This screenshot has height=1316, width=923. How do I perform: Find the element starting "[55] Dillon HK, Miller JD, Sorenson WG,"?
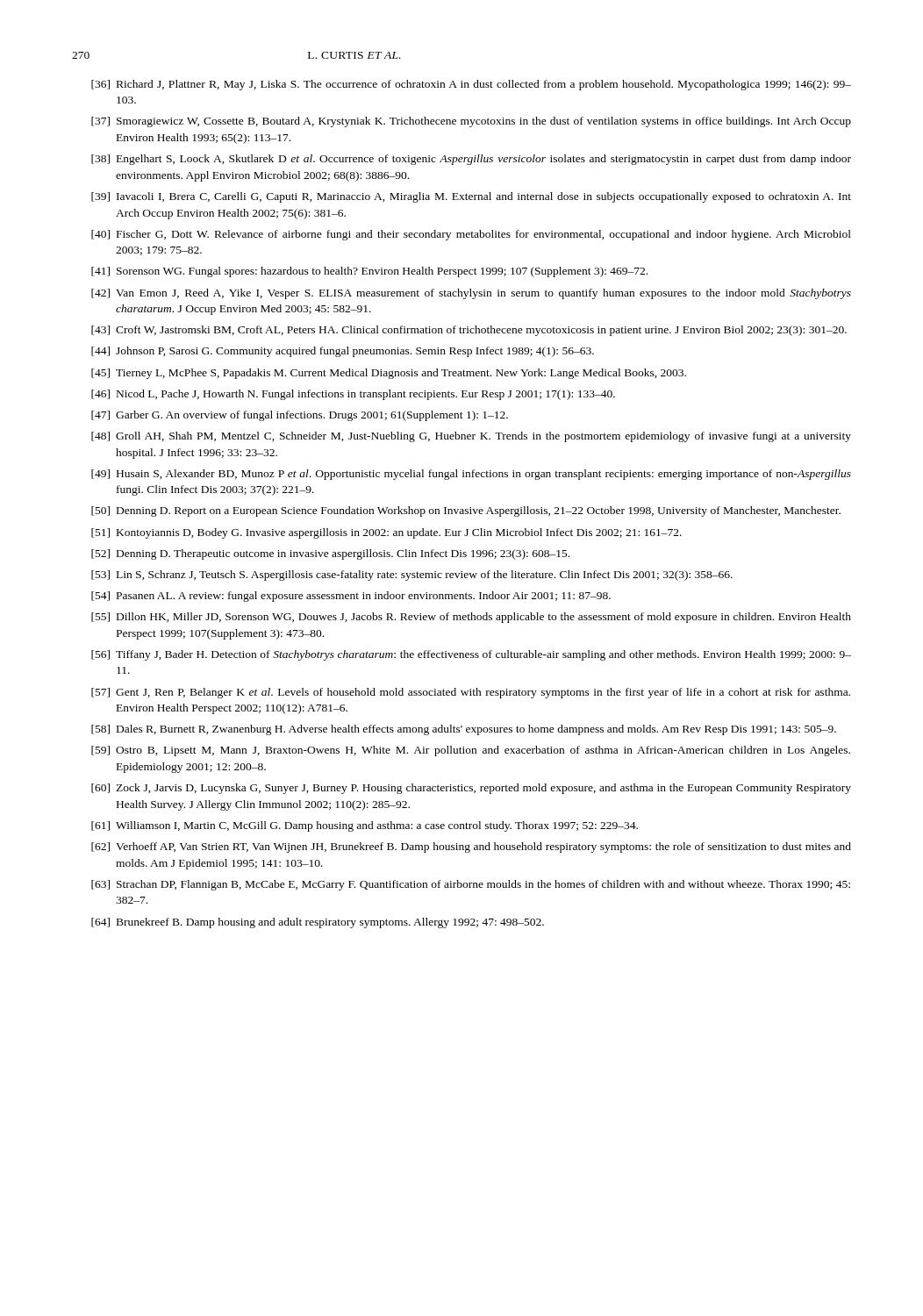tap(462, 625)
